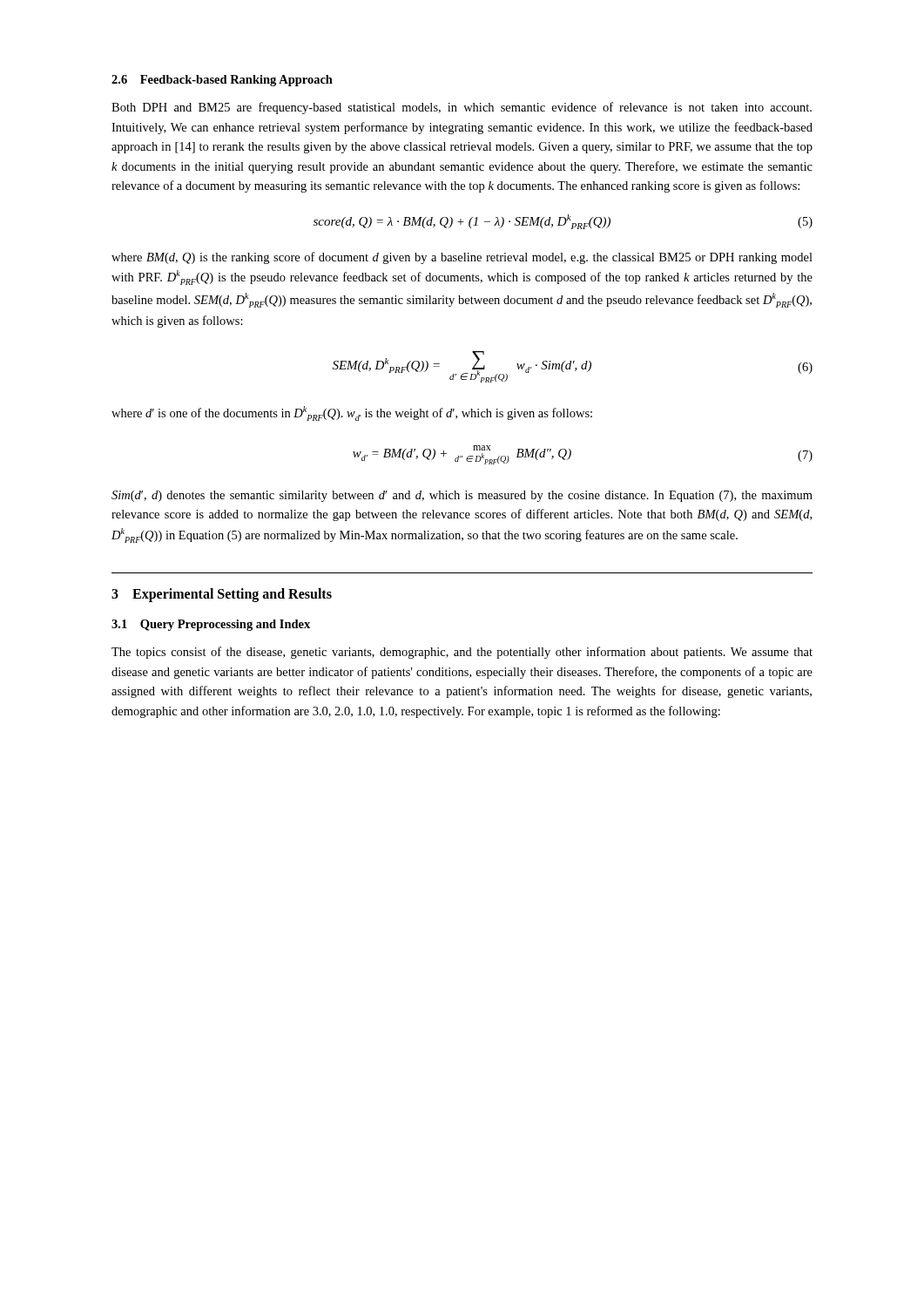Select the section header with the text "3 Experimental Setting and Results"
Viewport: 924px width, 1307px height.
click(x=222, y=594)
